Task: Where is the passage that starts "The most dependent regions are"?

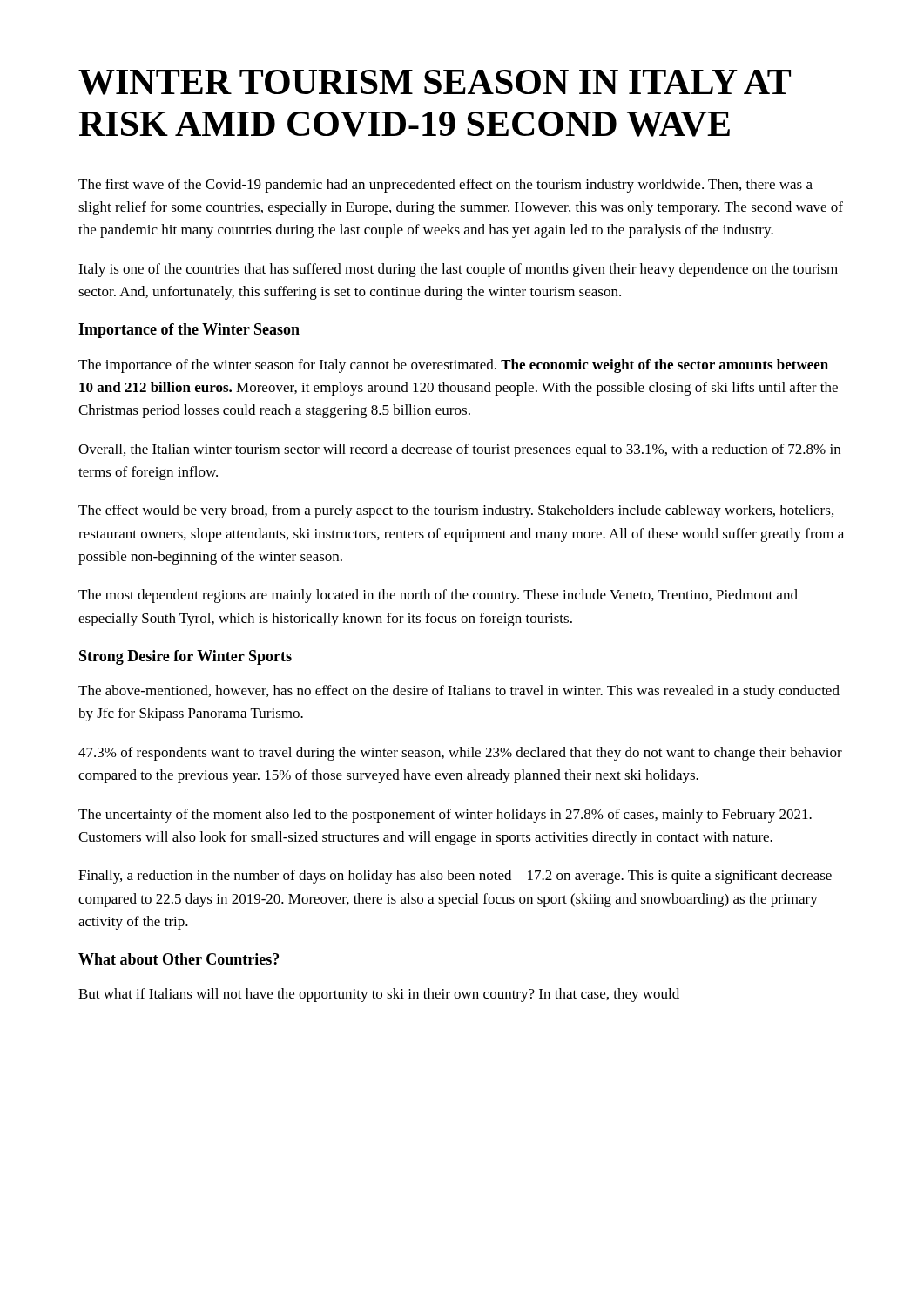Action: [x=438, y=606]
